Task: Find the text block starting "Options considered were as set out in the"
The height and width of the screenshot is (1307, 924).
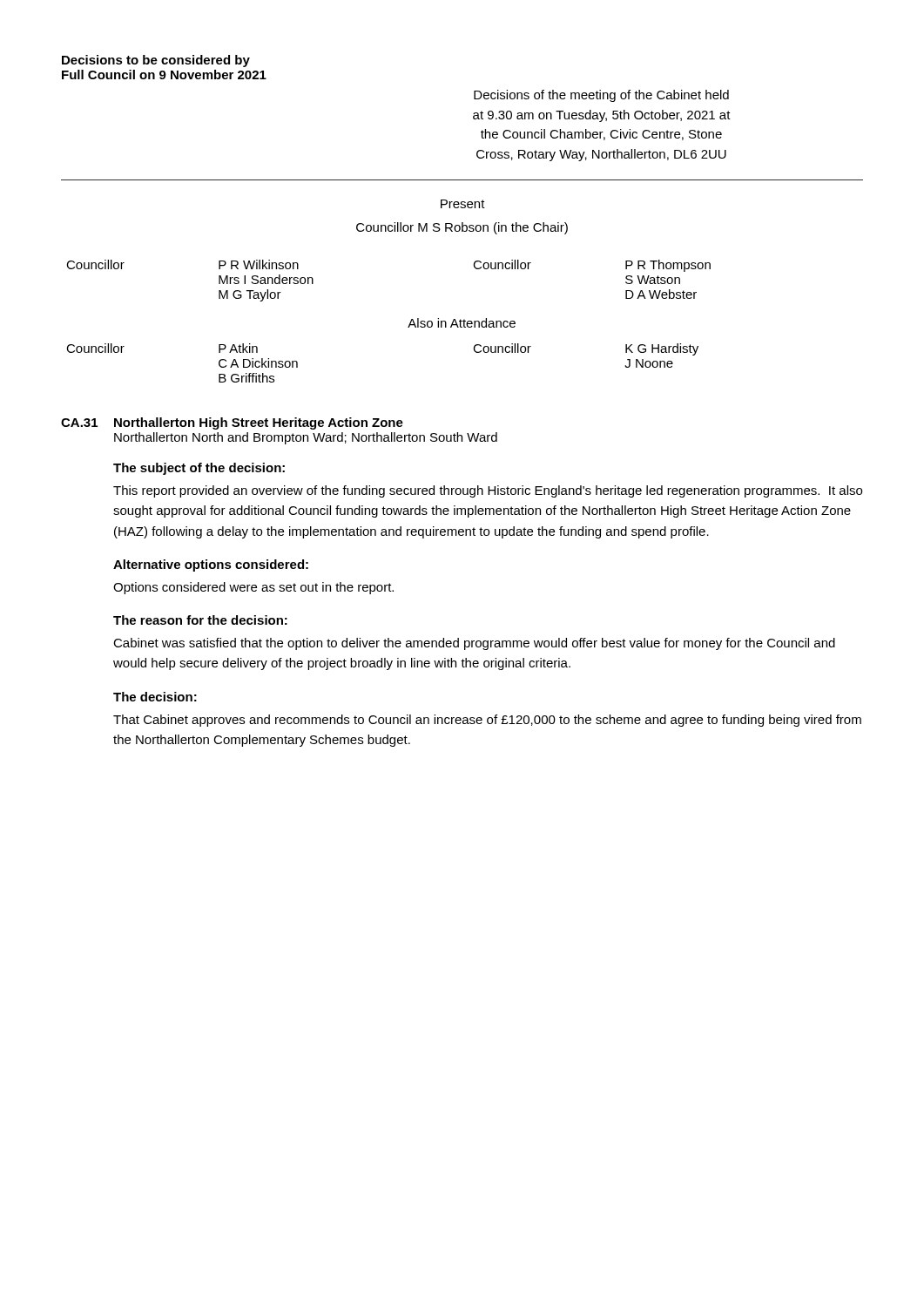Action: [254, 587]
